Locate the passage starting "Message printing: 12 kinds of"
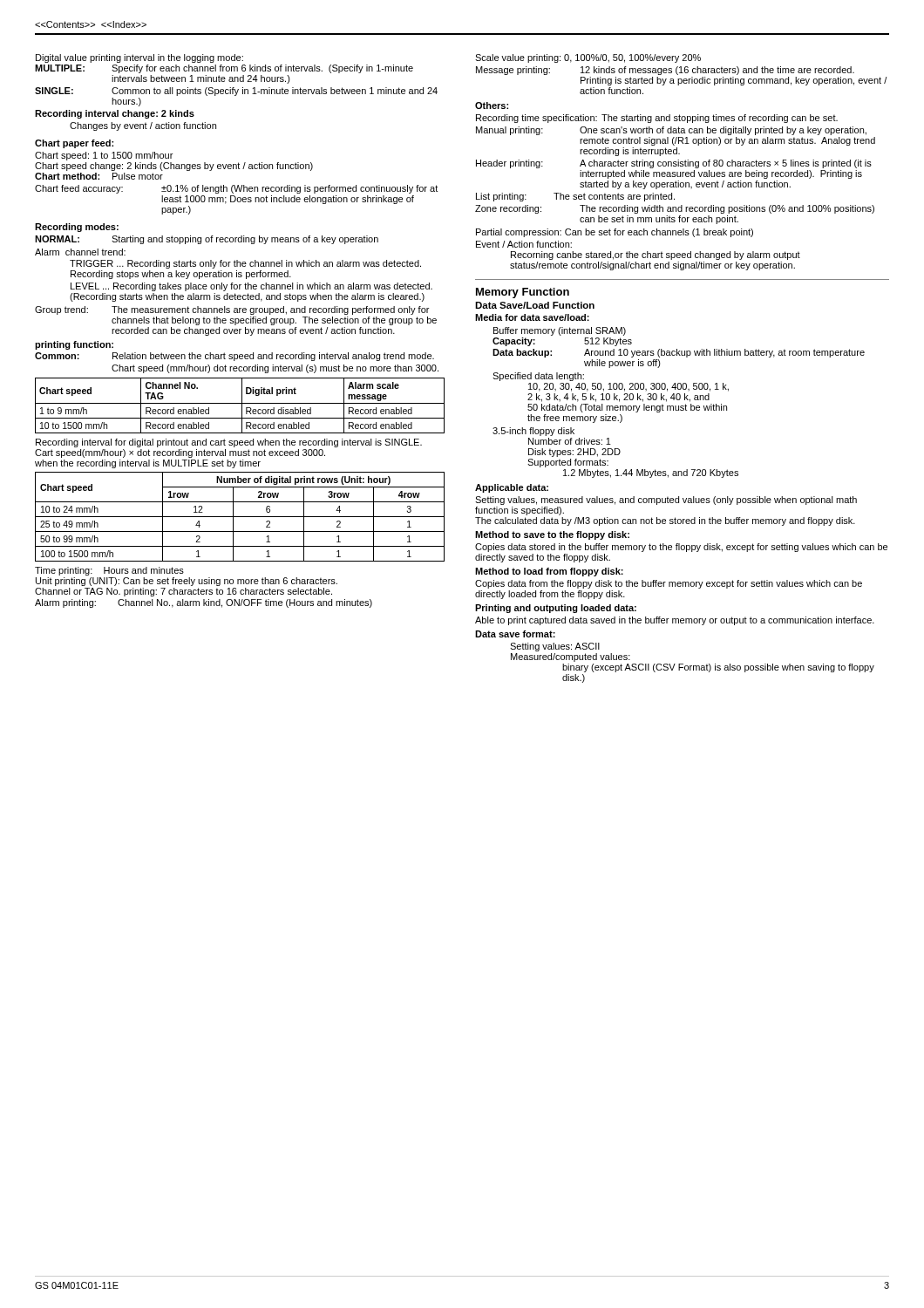Screen dimensions: 1308x924 click(x=682, y=80)
